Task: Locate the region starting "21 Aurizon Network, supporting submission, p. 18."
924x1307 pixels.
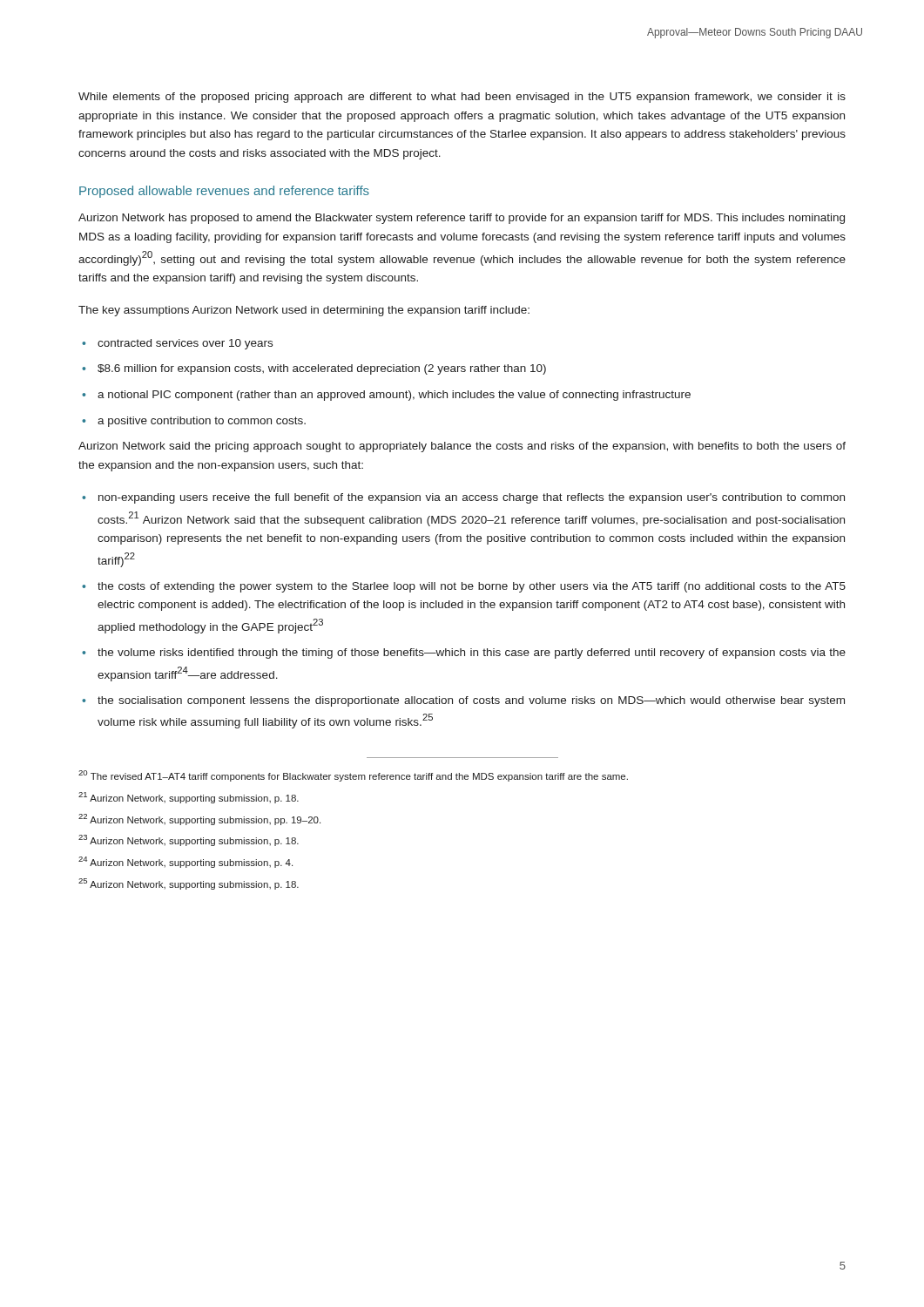Action: (x=189, y=796)
